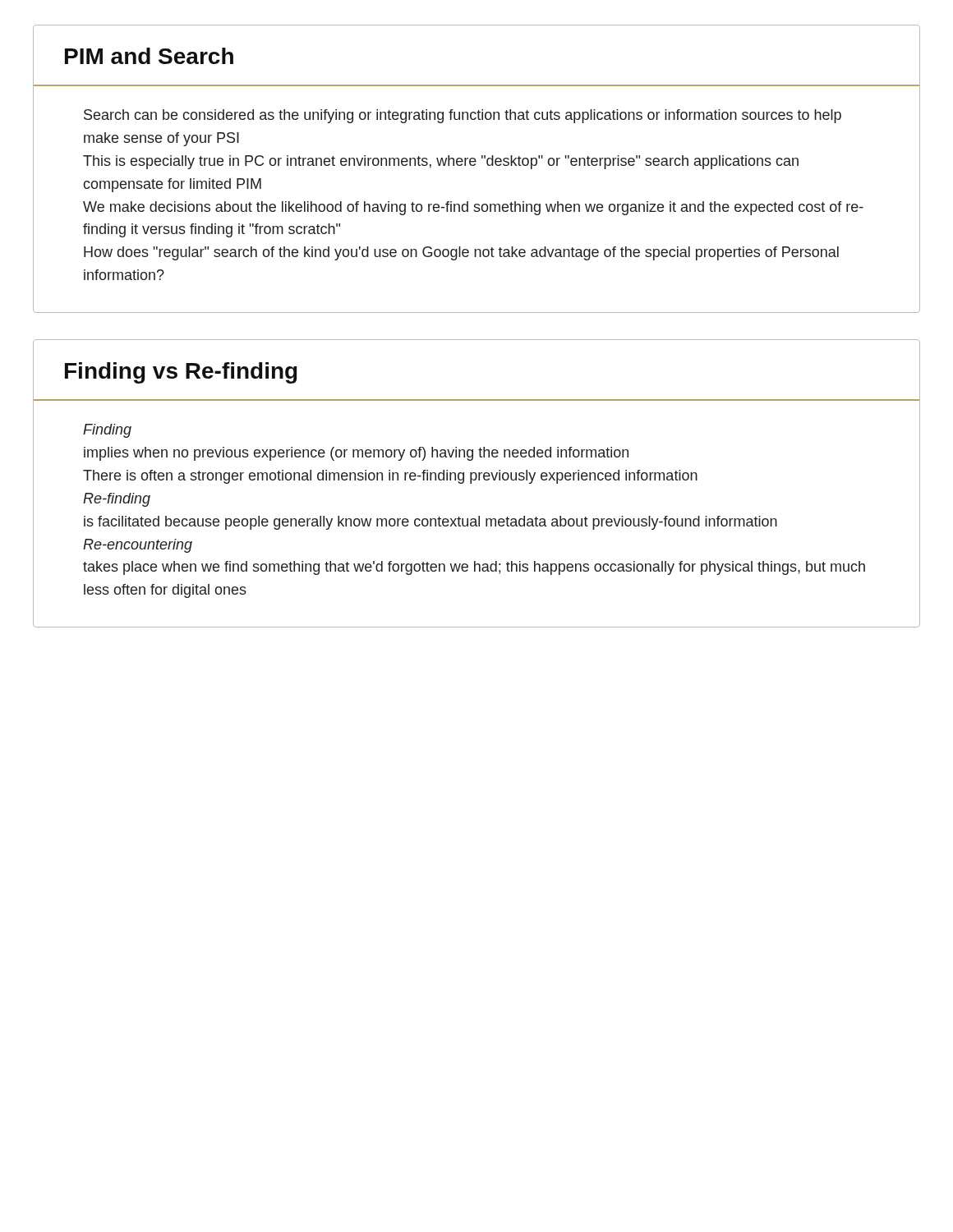Viewport: 953px width, 1232px height.
Task: Click the passage that begins "implies when no previous"
Action: [476, 453]
